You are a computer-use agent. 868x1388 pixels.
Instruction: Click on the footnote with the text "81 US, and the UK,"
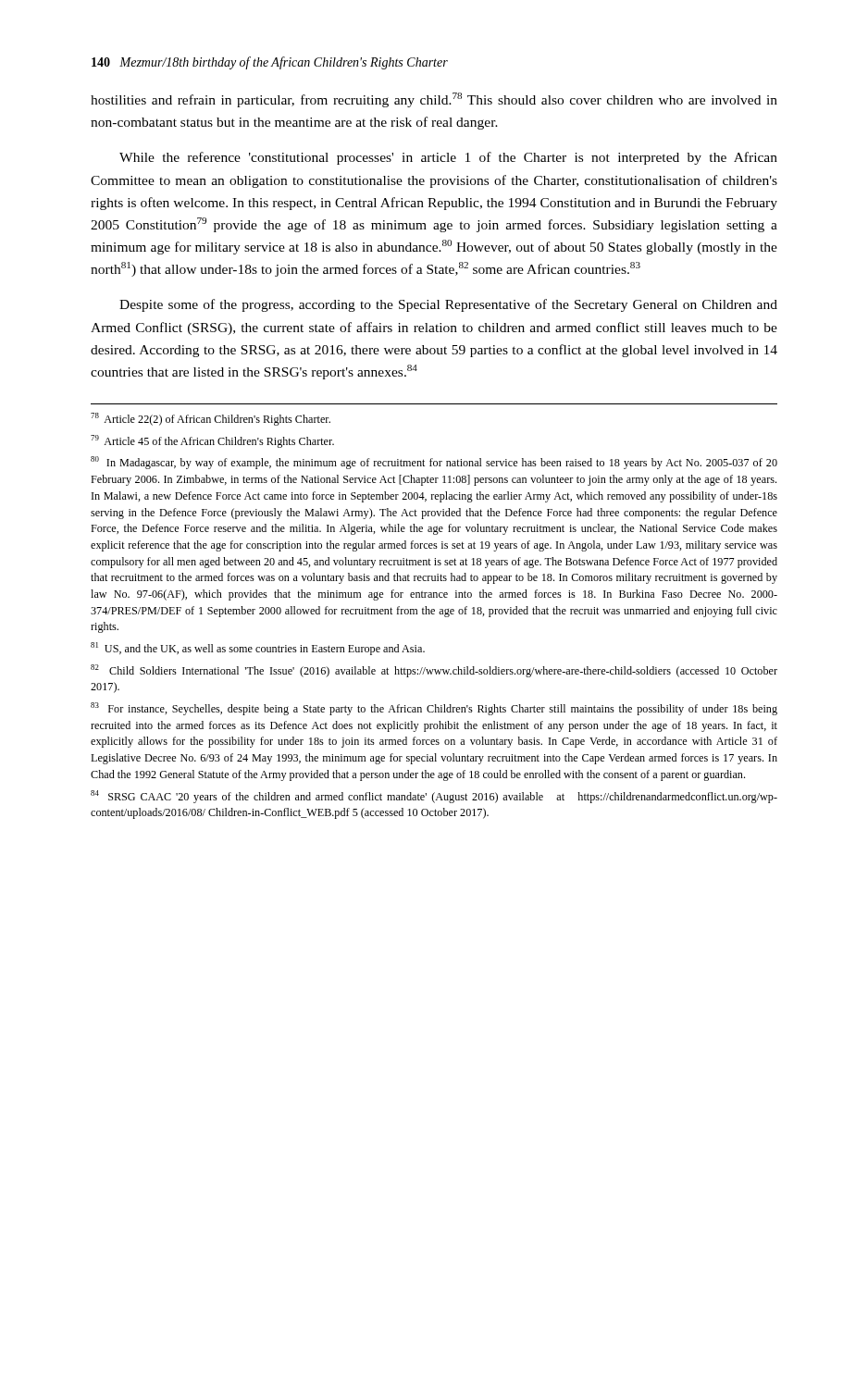point(258,648)
